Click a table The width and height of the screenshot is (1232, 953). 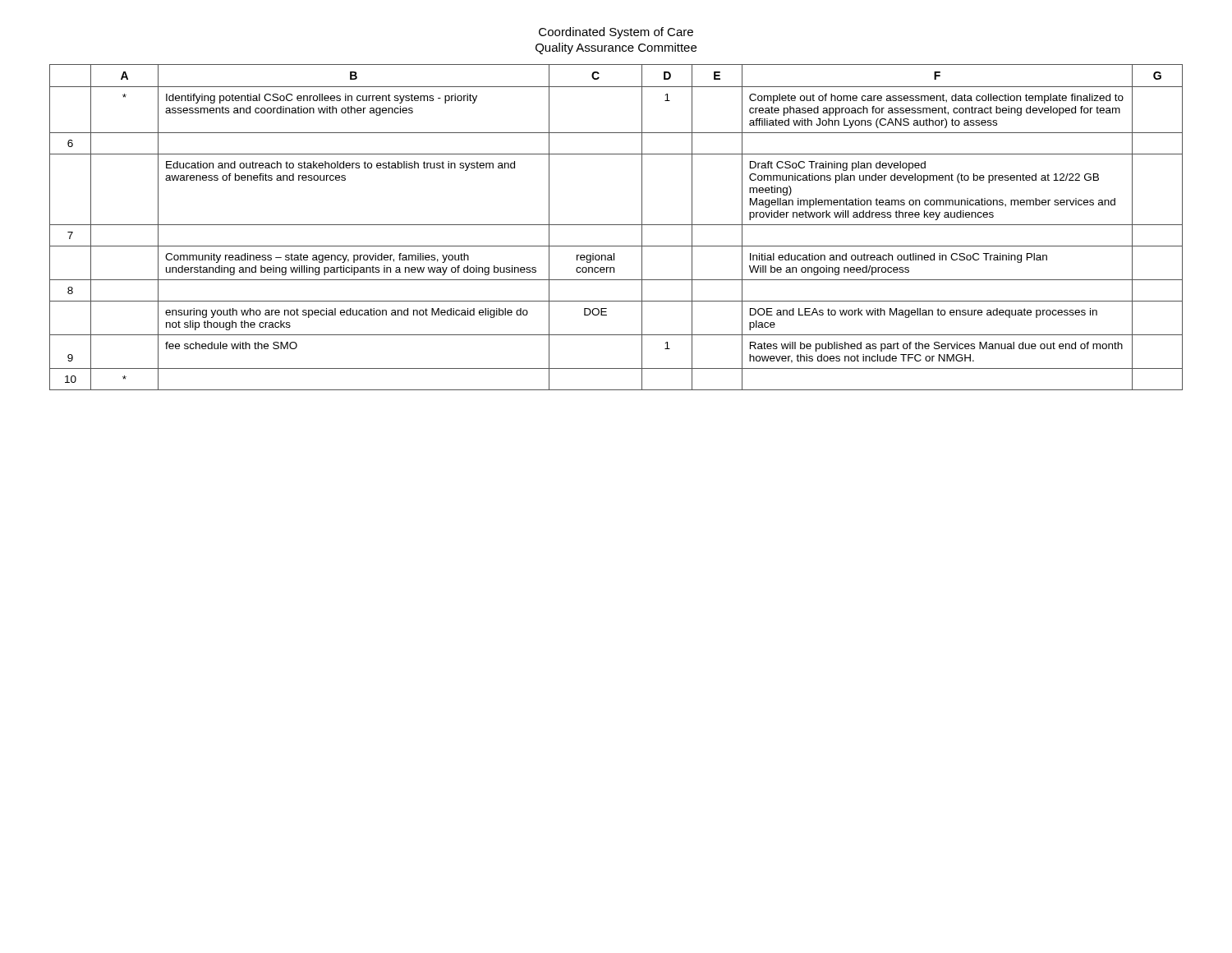point(616,227)
